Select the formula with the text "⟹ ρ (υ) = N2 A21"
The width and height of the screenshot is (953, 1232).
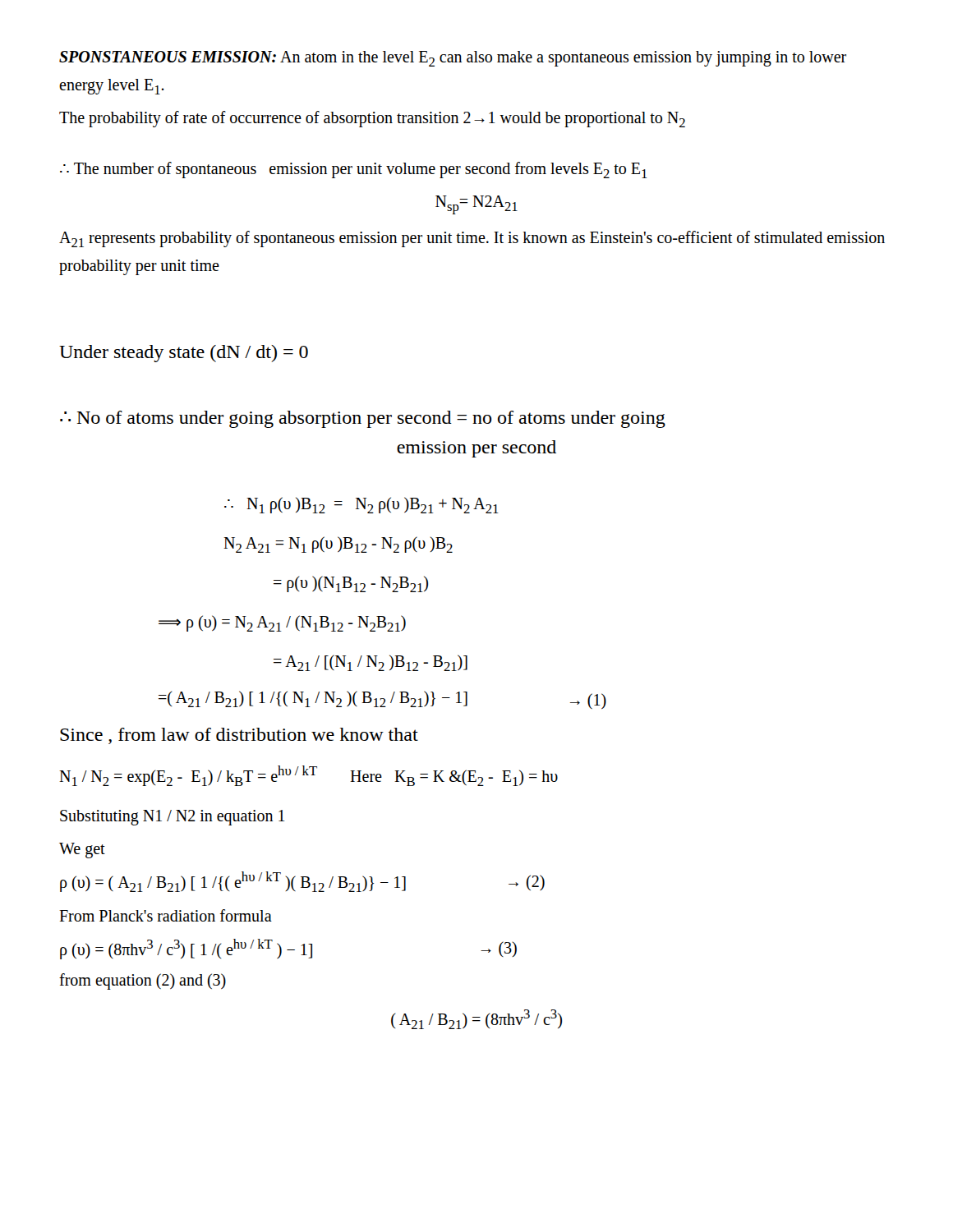click(282, 623)
